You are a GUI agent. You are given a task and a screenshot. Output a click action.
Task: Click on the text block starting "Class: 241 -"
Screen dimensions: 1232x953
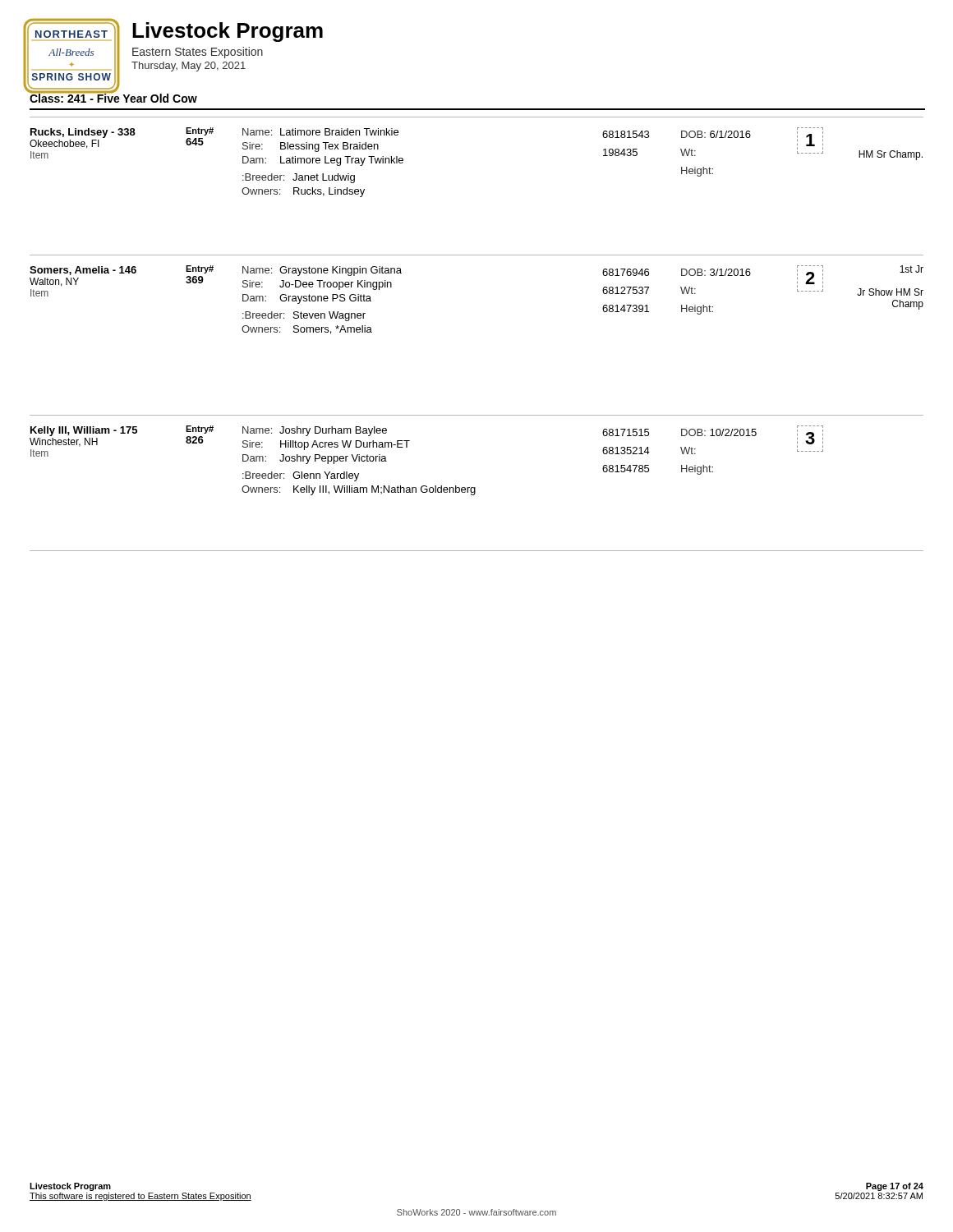click(113, 99)
